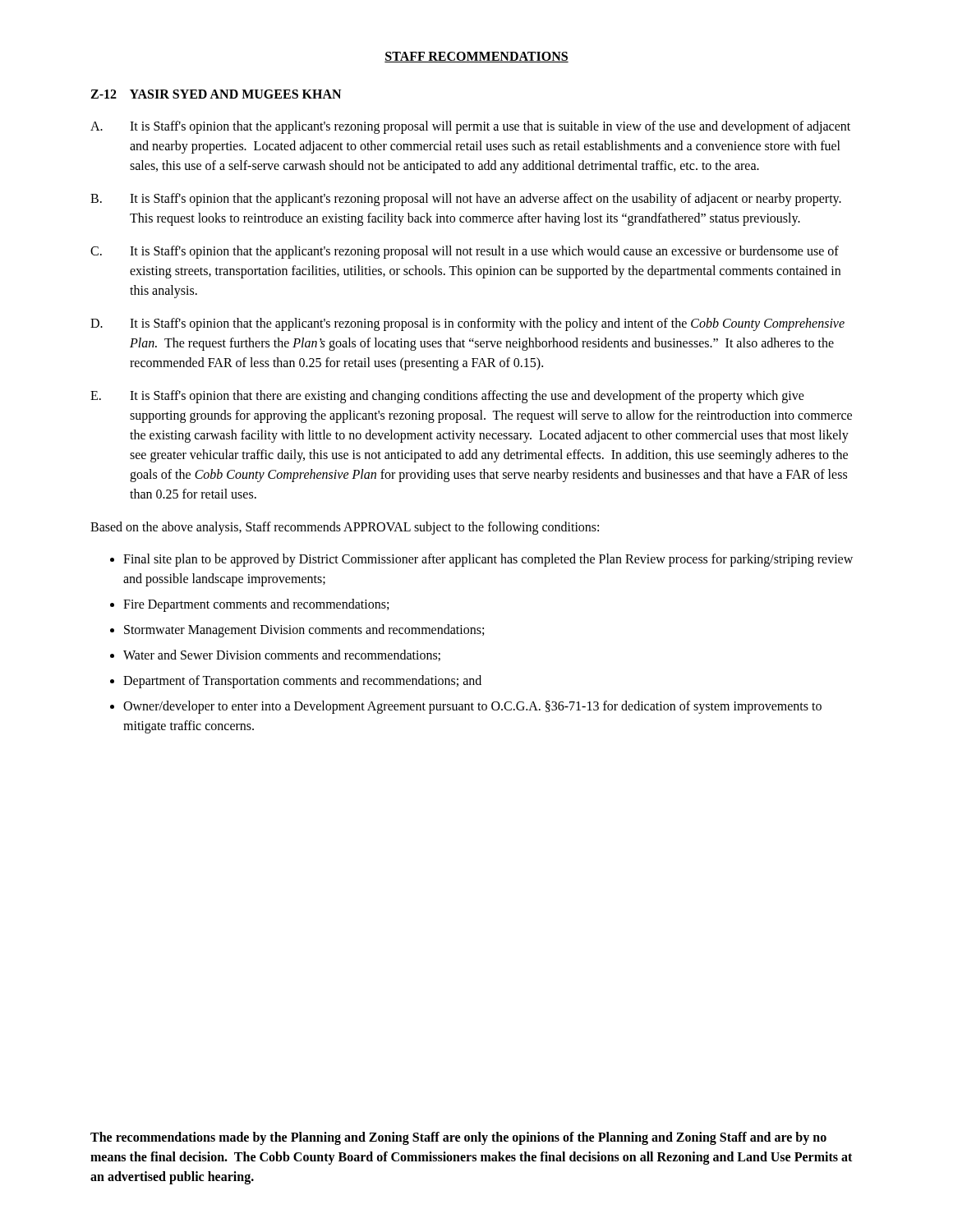Where is the passage that starts "Owner/developer to enter into a"?
Image resolution: width=953 pixels, height=1232 pixels.
tap(493, 716)
